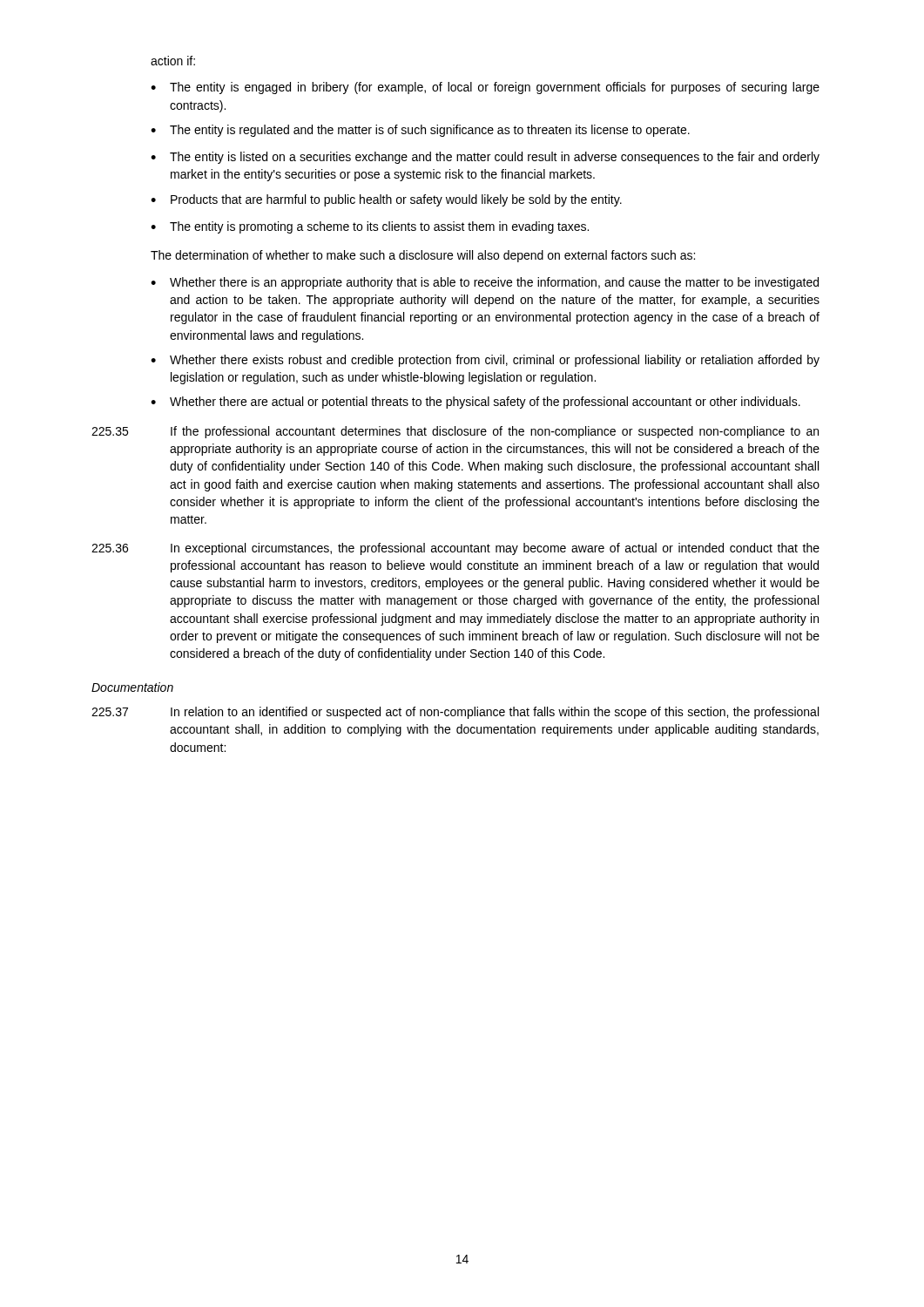Find the list item that says "• Whether there is an appropriate authority"
The height and width of the screenshot is (1307, 924).
click(485, 309)
